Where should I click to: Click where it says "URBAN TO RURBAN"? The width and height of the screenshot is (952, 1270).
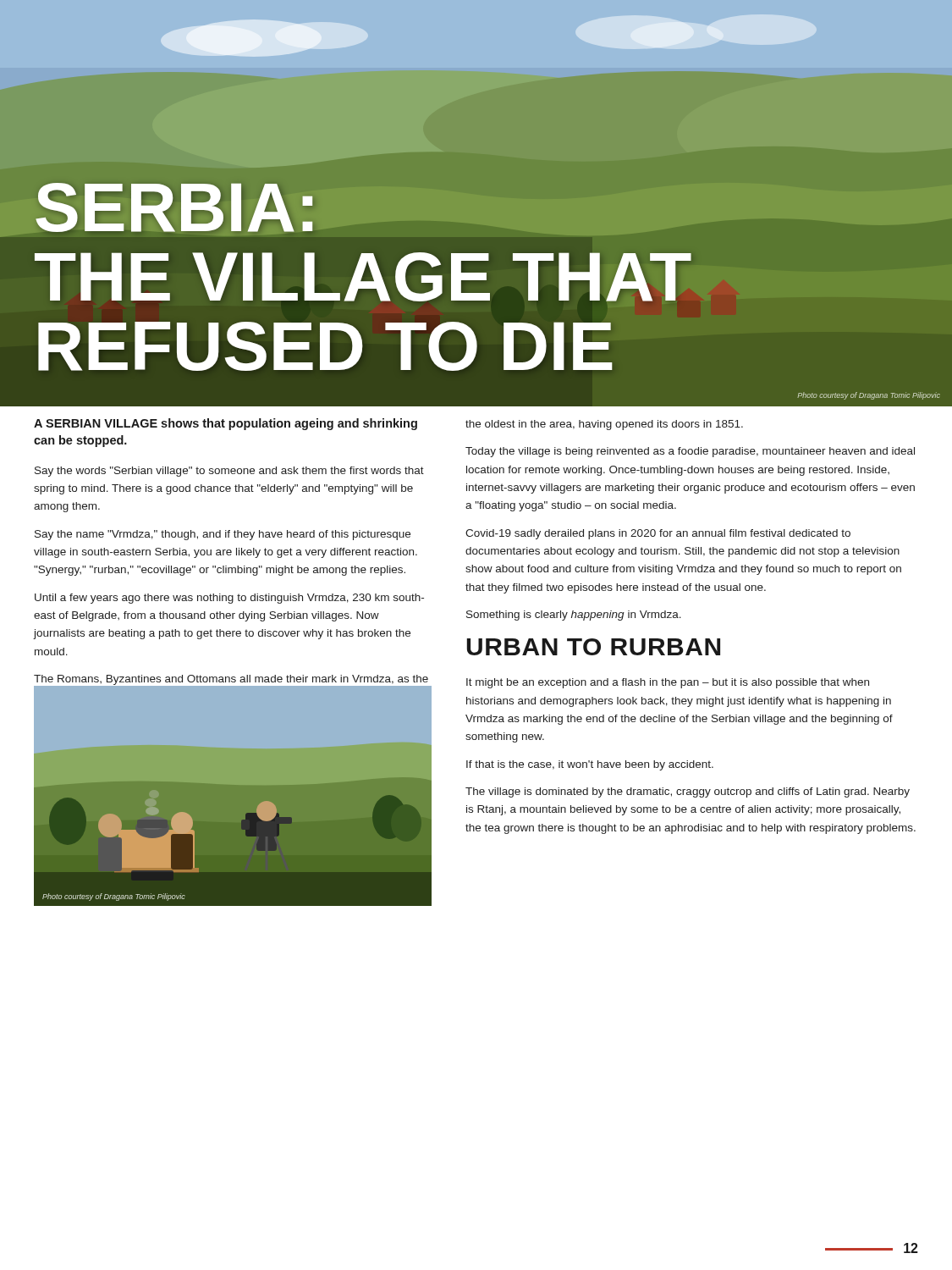click(x=692, y=647)
